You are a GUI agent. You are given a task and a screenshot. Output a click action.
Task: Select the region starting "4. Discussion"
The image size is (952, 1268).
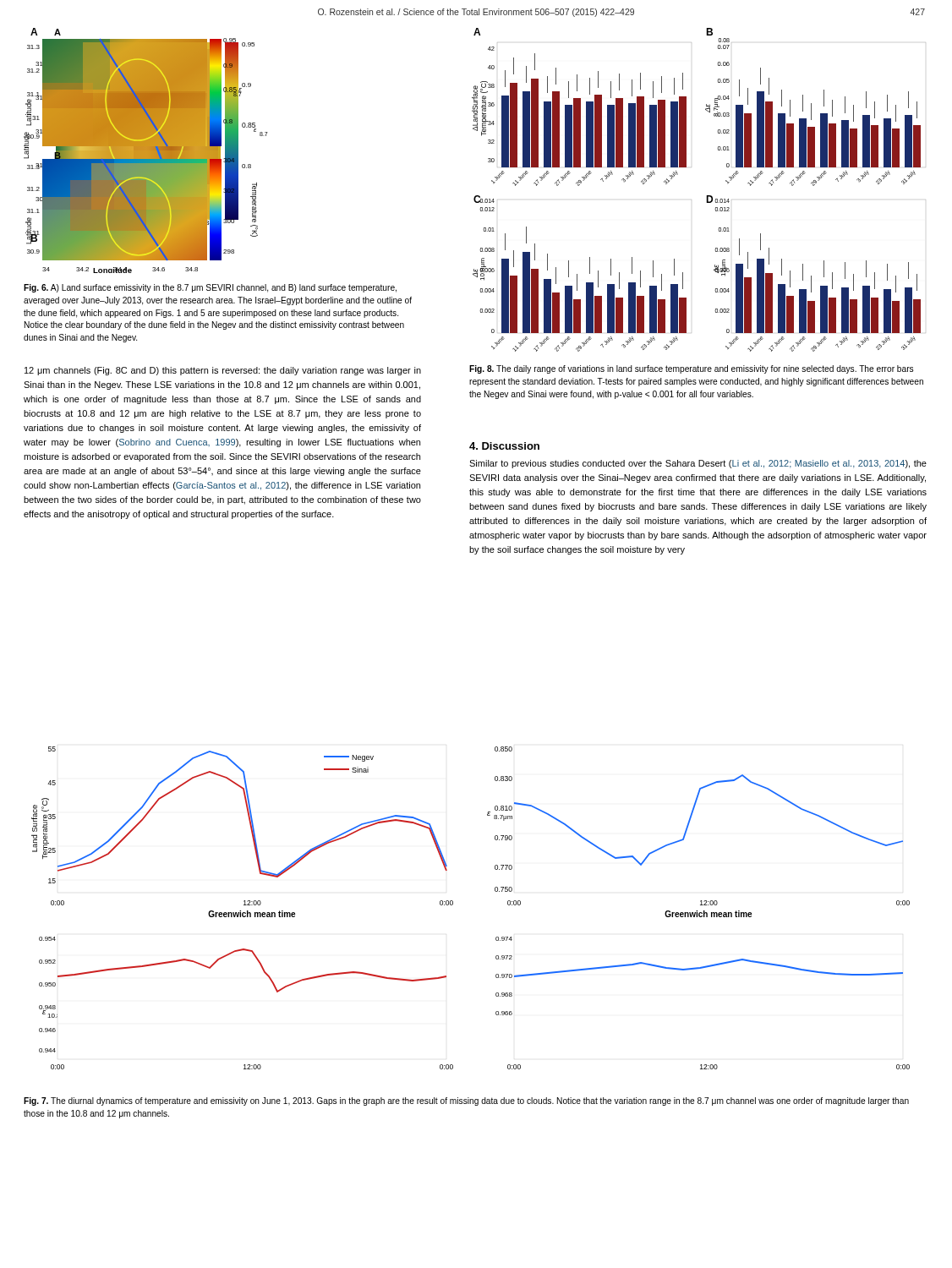click(505, 446)
